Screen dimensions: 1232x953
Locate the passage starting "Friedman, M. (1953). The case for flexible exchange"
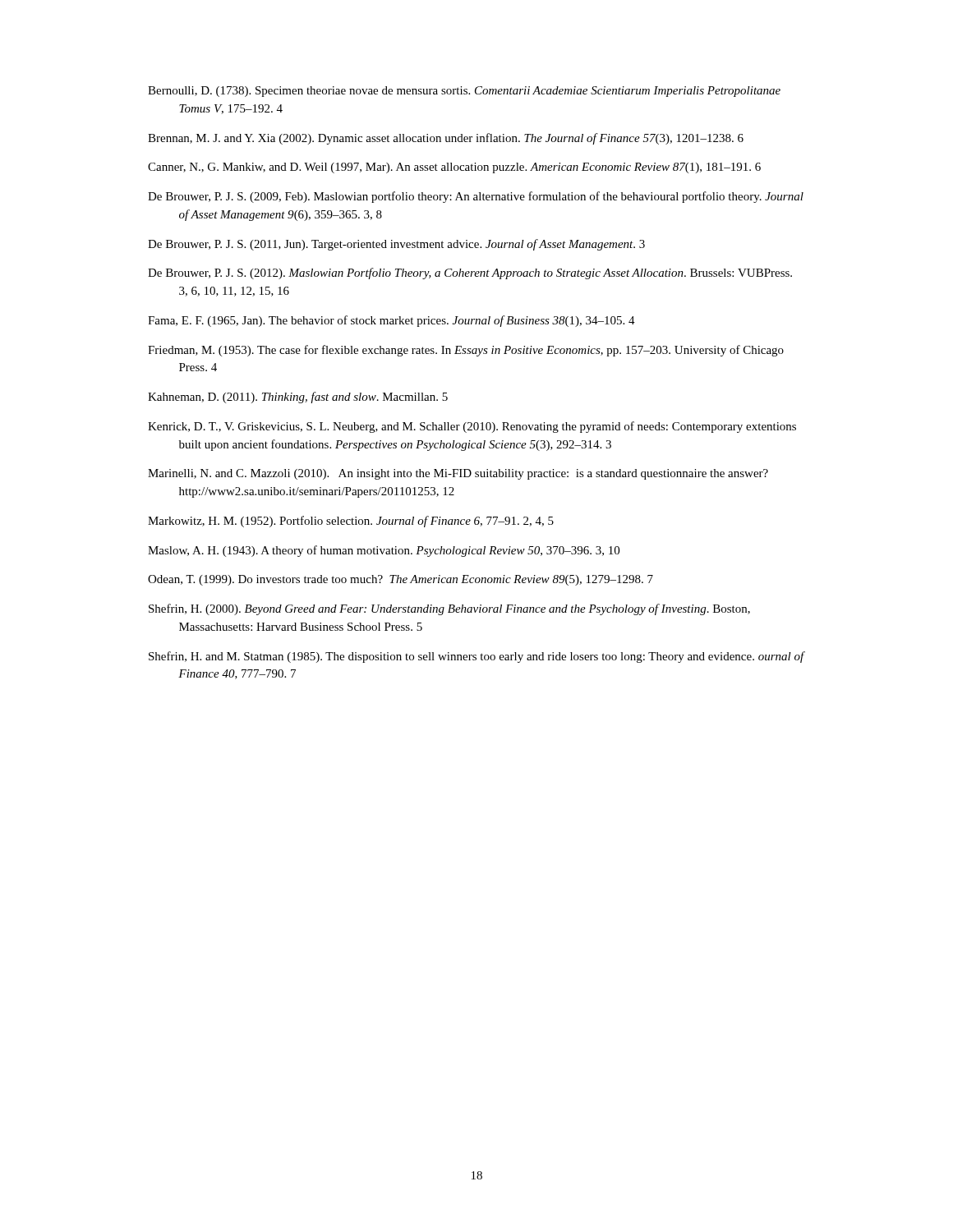[x=476, y=359]
